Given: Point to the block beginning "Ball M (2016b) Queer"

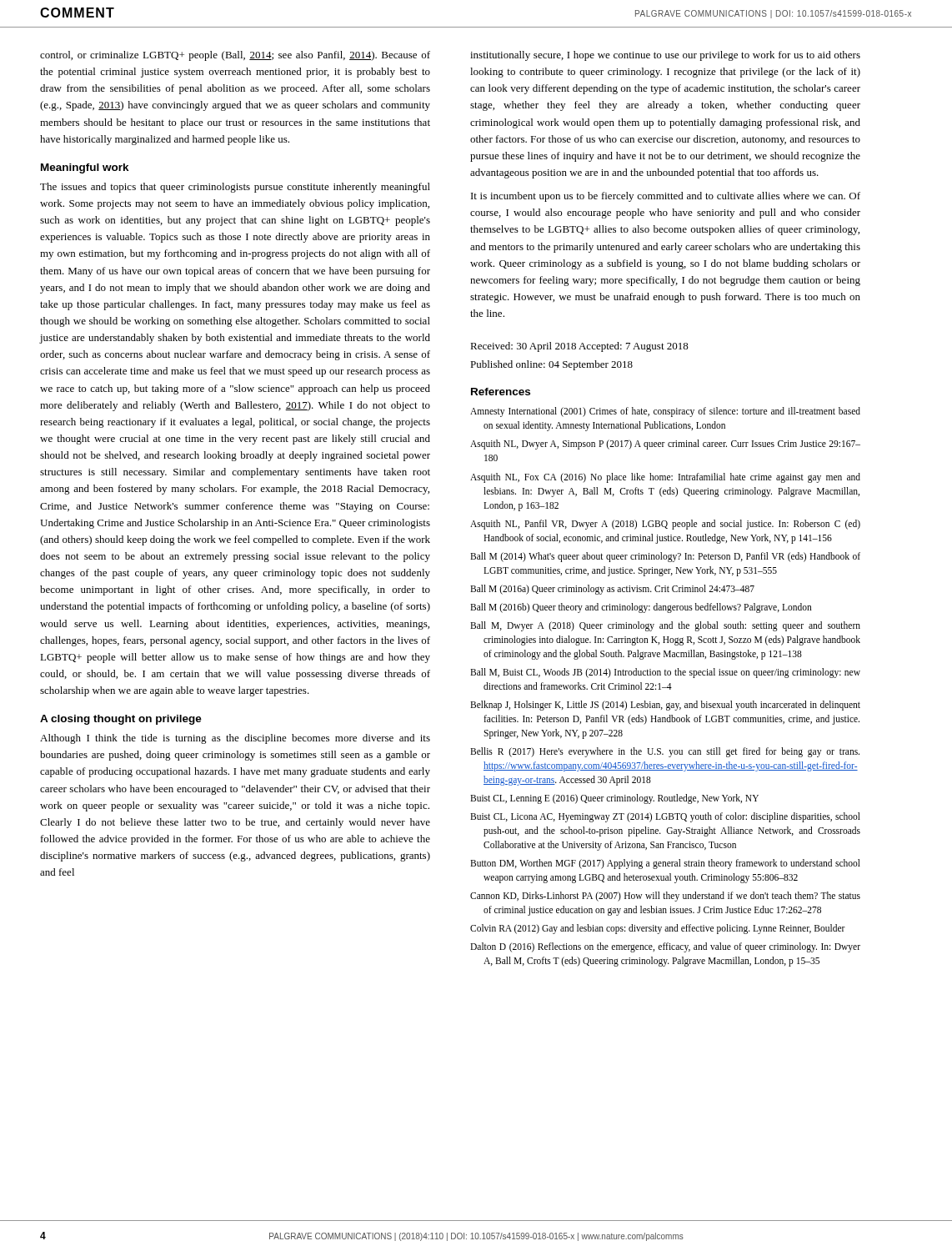Looking at the screenshot, I should [x=641, y=607].
